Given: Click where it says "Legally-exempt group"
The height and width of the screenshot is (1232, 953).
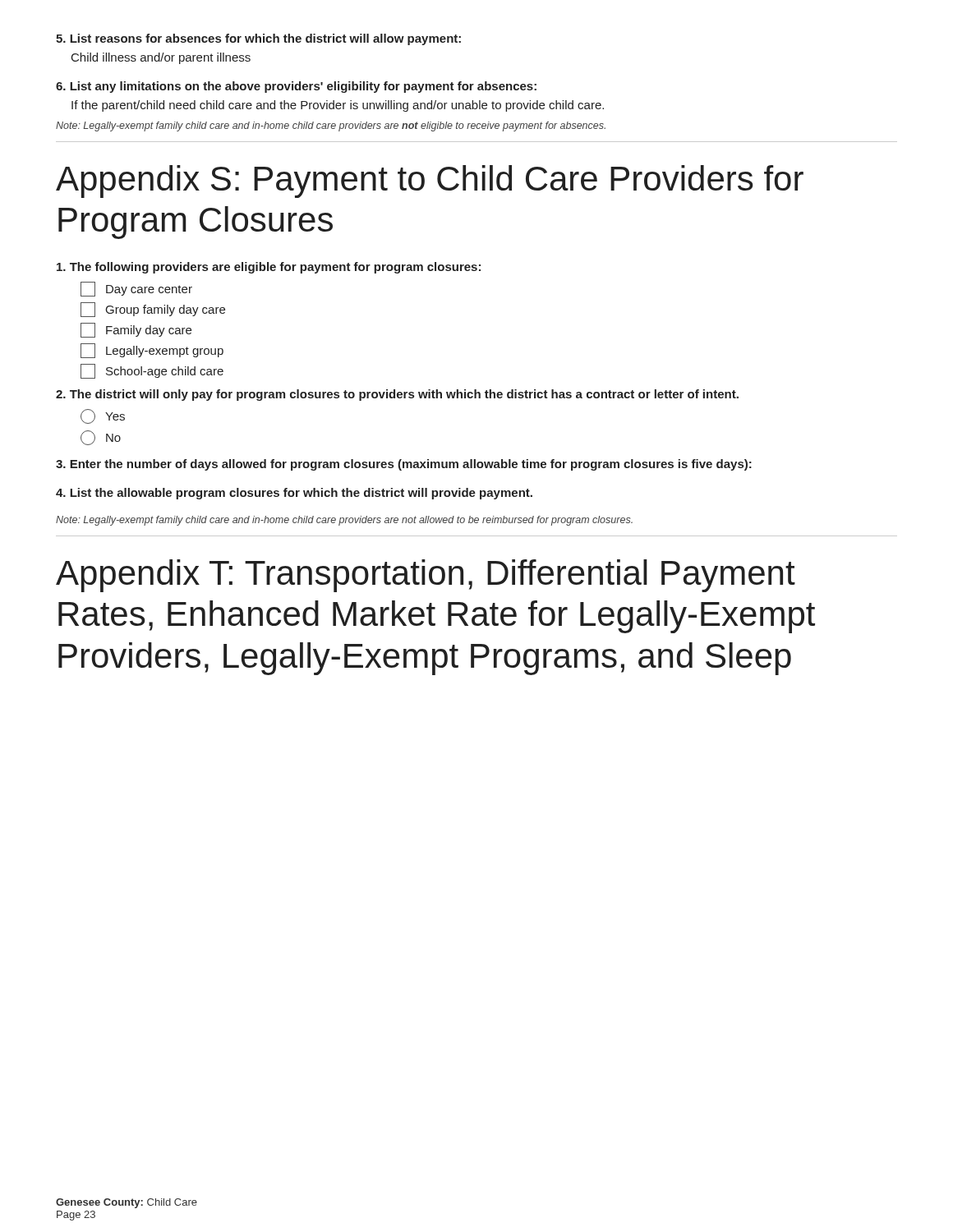Looking at the screenshot, I should 152,351.
